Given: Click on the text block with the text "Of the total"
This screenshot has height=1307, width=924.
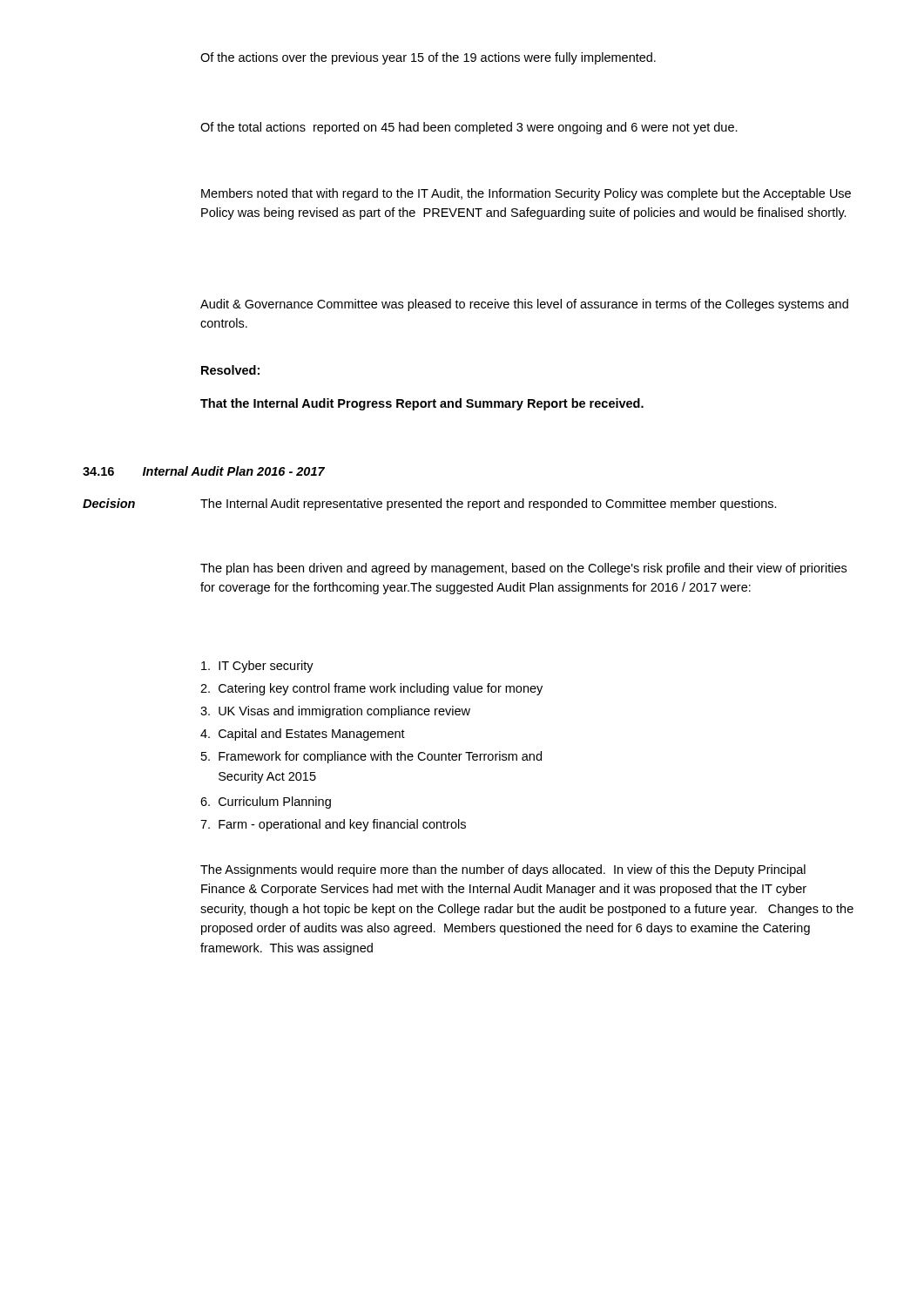Looking at the screenshot, I should (469, 127).
